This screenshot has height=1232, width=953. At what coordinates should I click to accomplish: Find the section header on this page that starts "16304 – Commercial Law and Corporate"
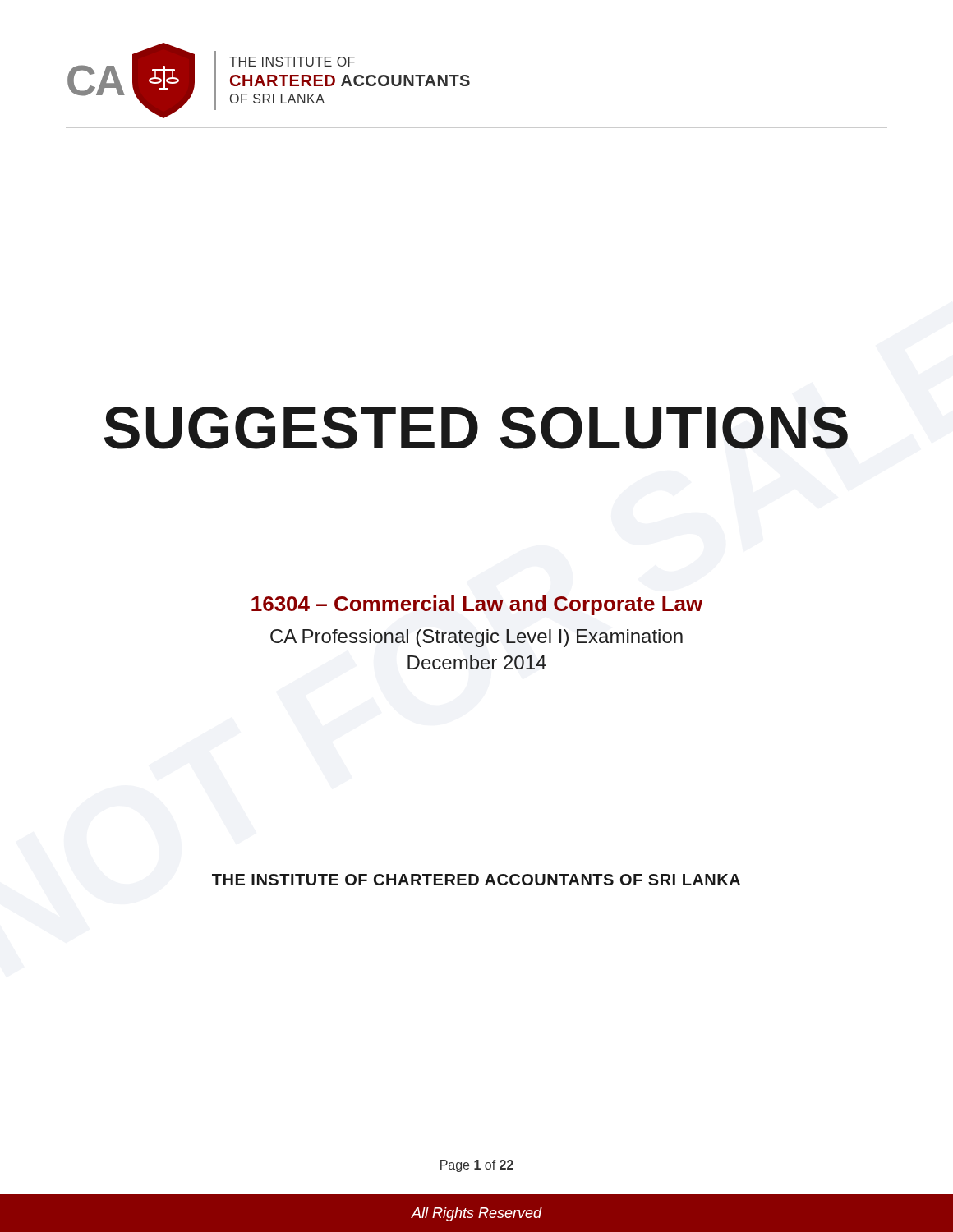(x=476, y=604)
